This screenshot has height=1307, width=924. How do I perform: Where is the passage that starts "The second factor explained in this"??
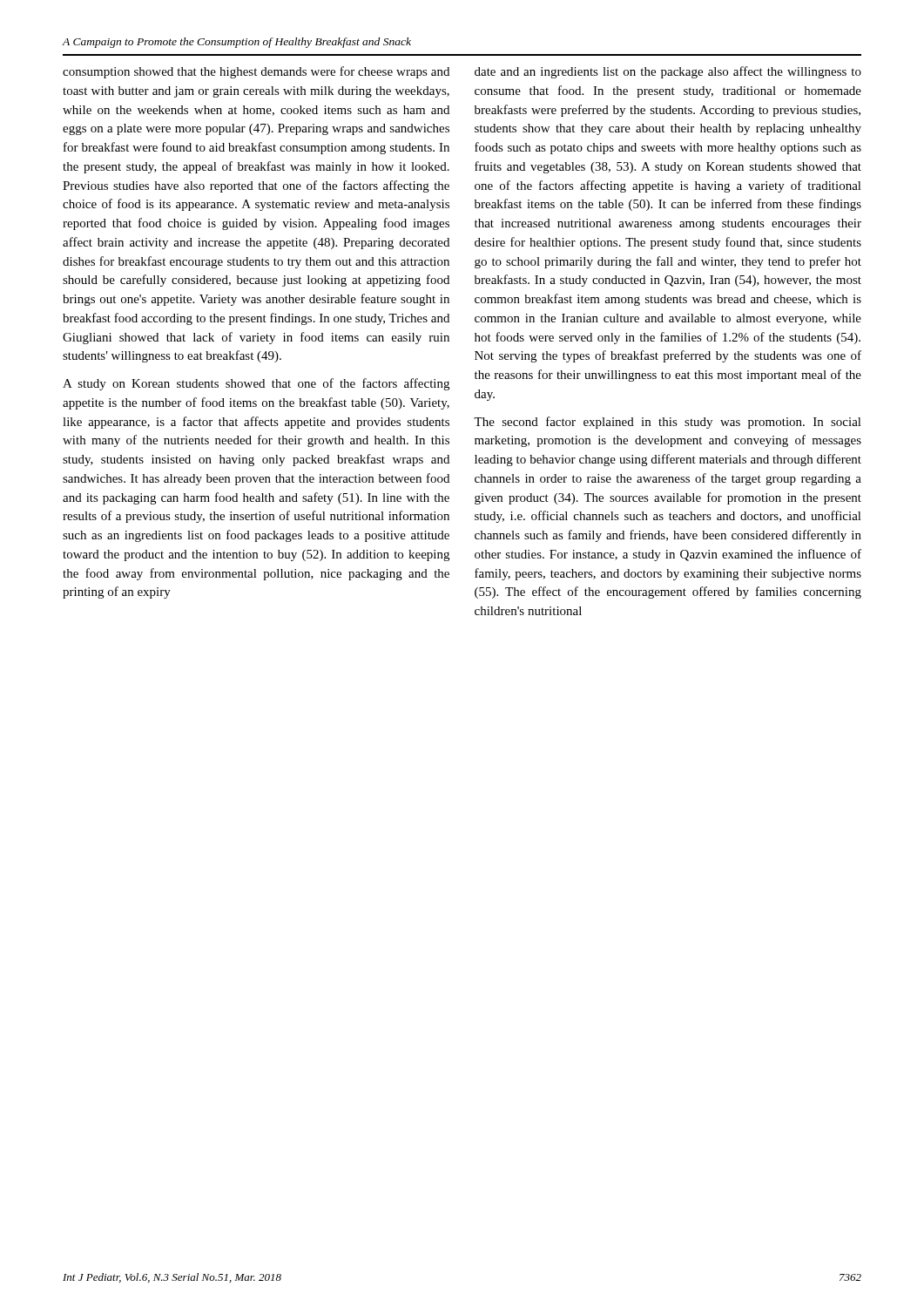coord(668,517)
